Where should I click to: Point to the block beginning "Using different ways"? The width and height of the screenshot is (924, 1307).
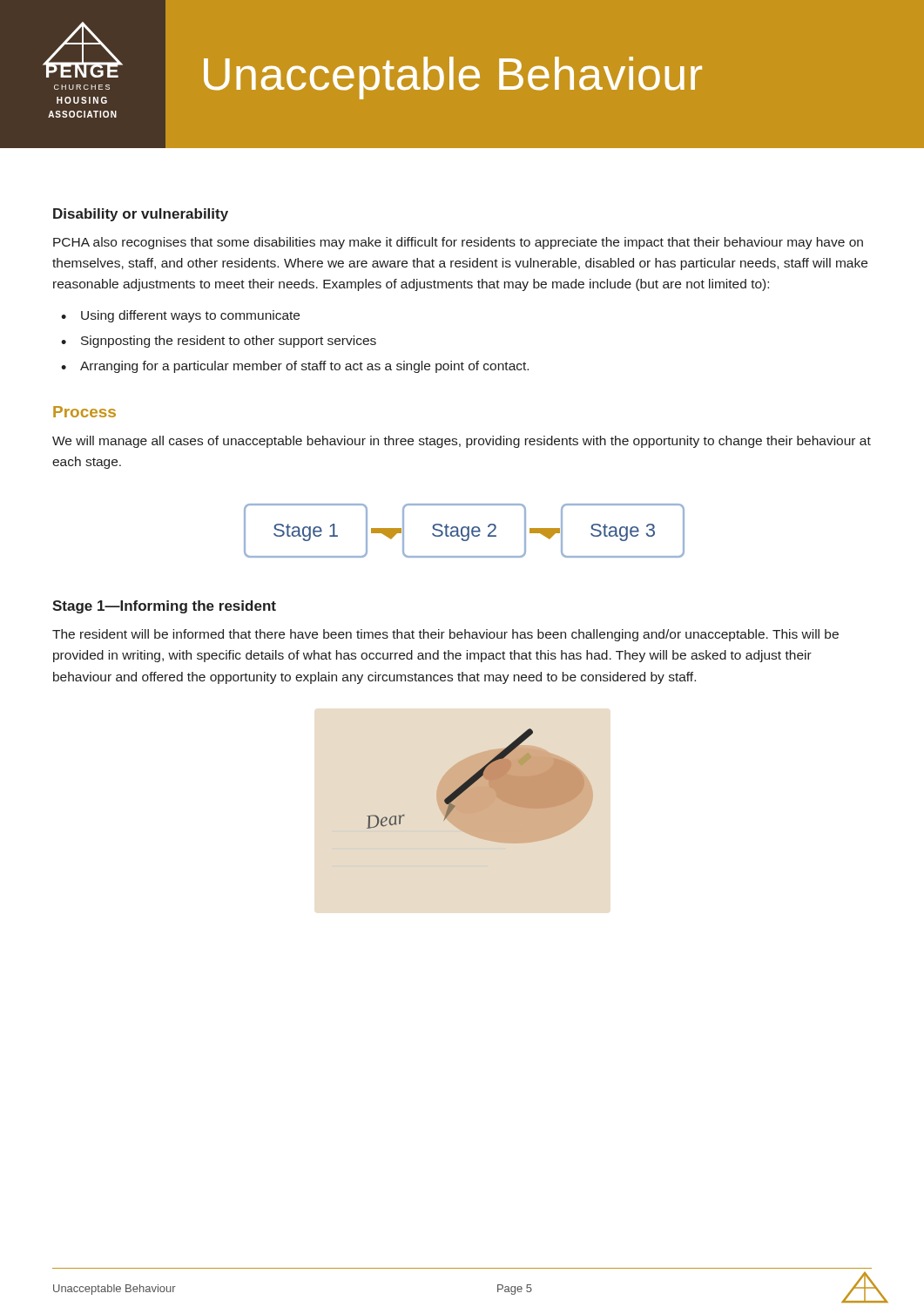tap(180, 316)
